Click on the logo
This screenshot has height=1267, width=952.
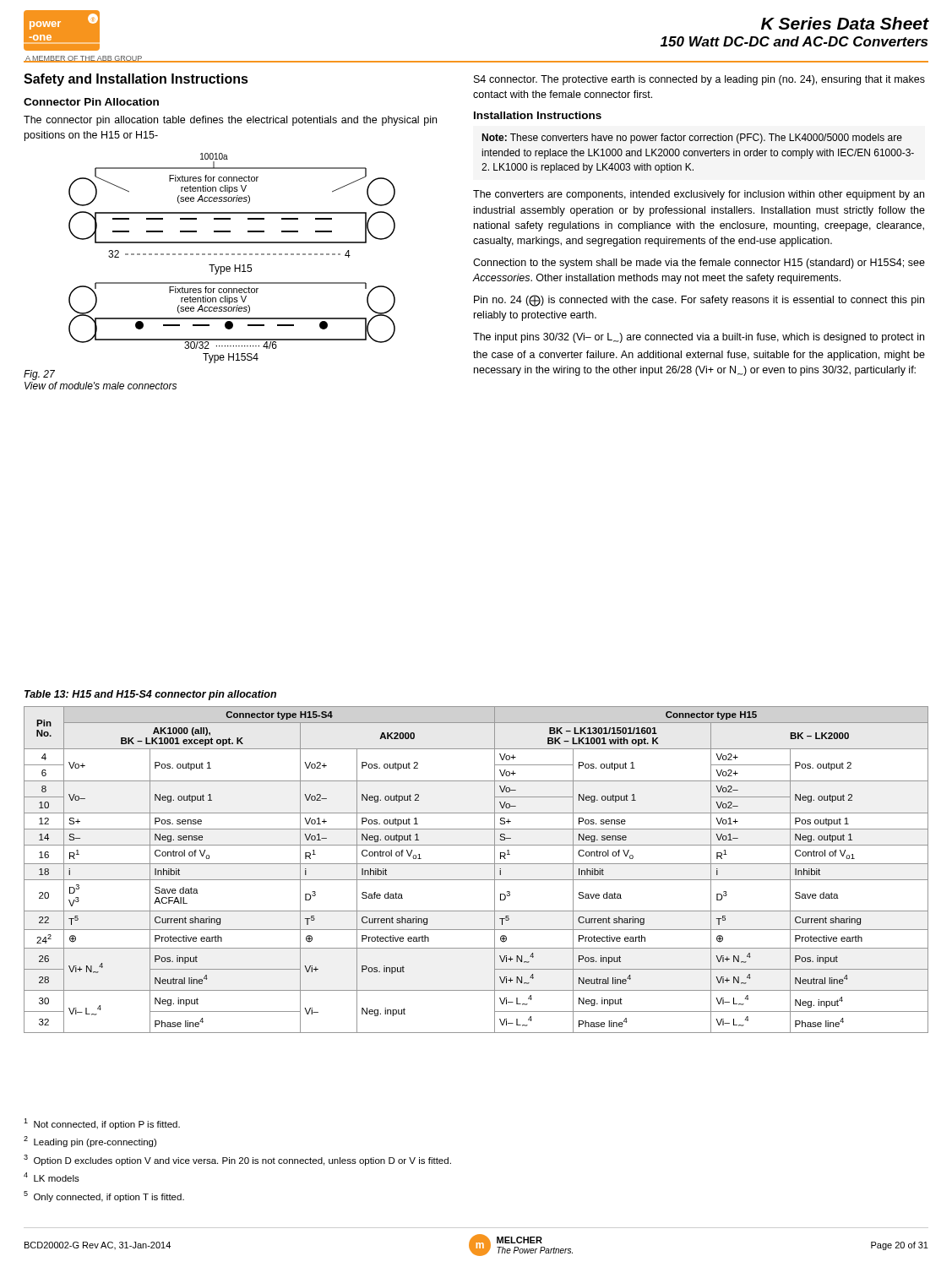112,39
